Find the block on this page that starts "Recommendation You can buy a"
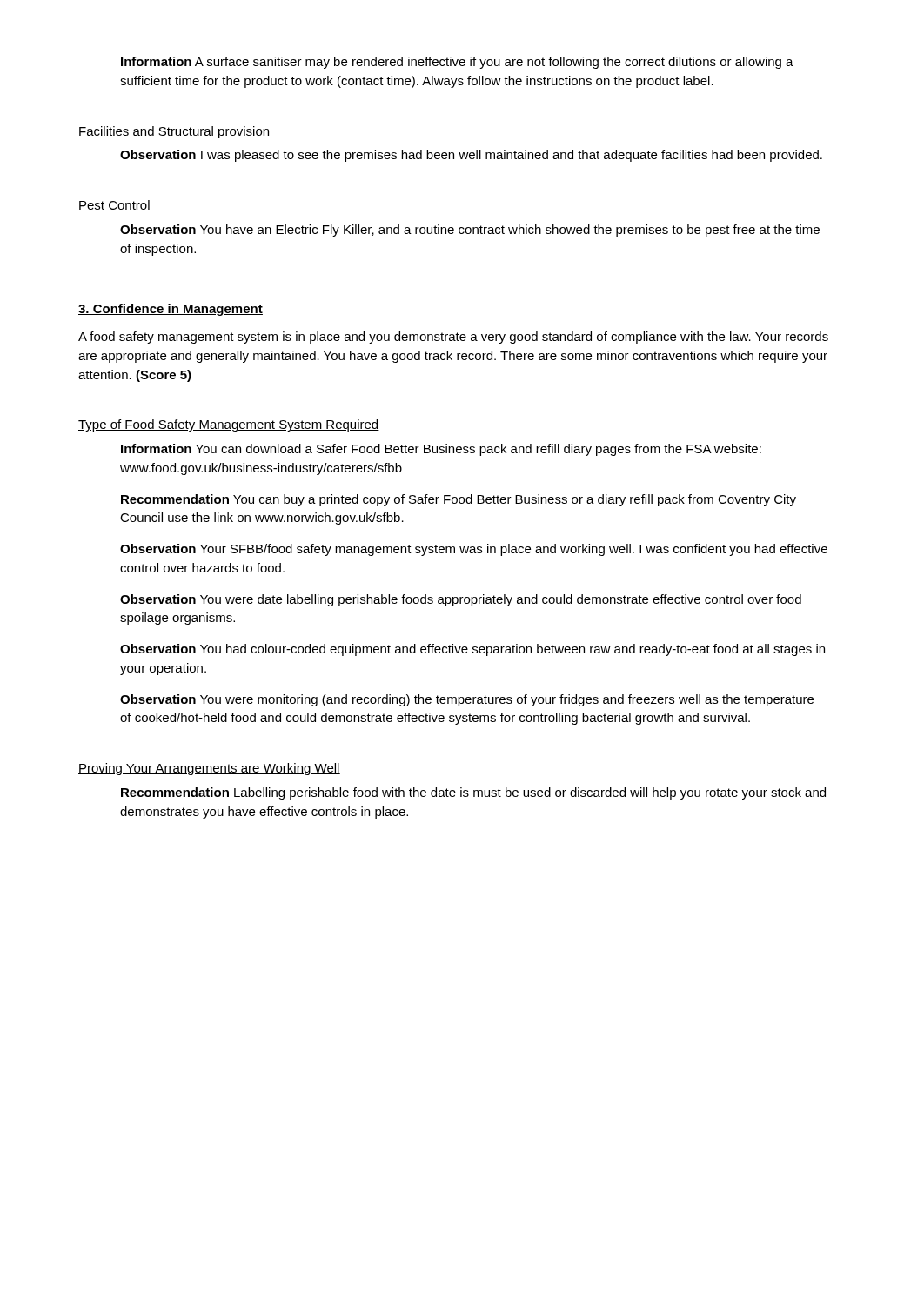Viewport: 924px width, 1305px height. [474, 508]
